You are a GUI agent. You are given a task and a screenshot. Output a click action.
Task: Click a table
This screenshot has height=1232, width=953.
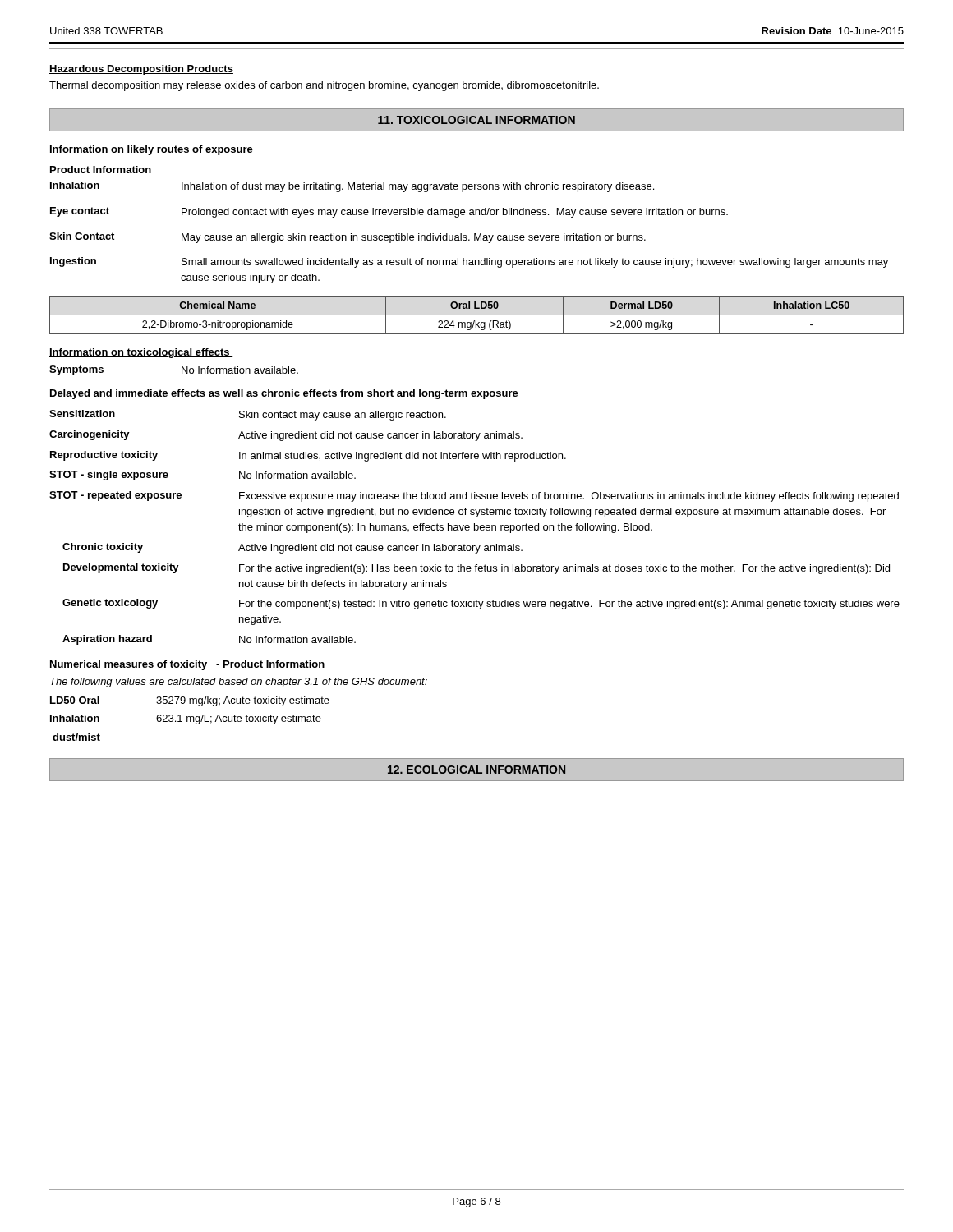coord(476,315)
